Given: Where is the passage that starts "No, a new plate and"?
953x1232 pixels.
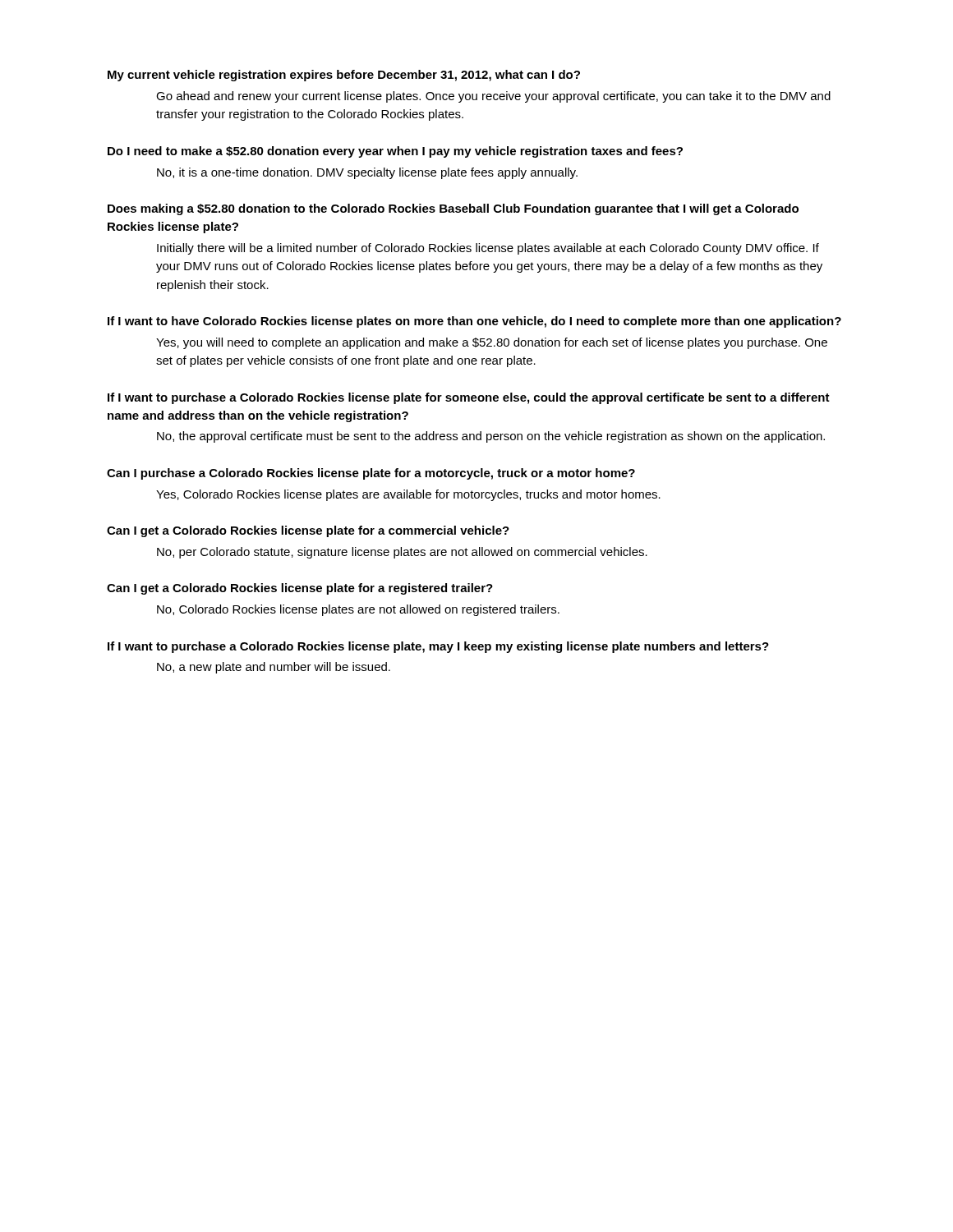Looking at the screenshot, I should pyautogui.click(x=274, y=667).
